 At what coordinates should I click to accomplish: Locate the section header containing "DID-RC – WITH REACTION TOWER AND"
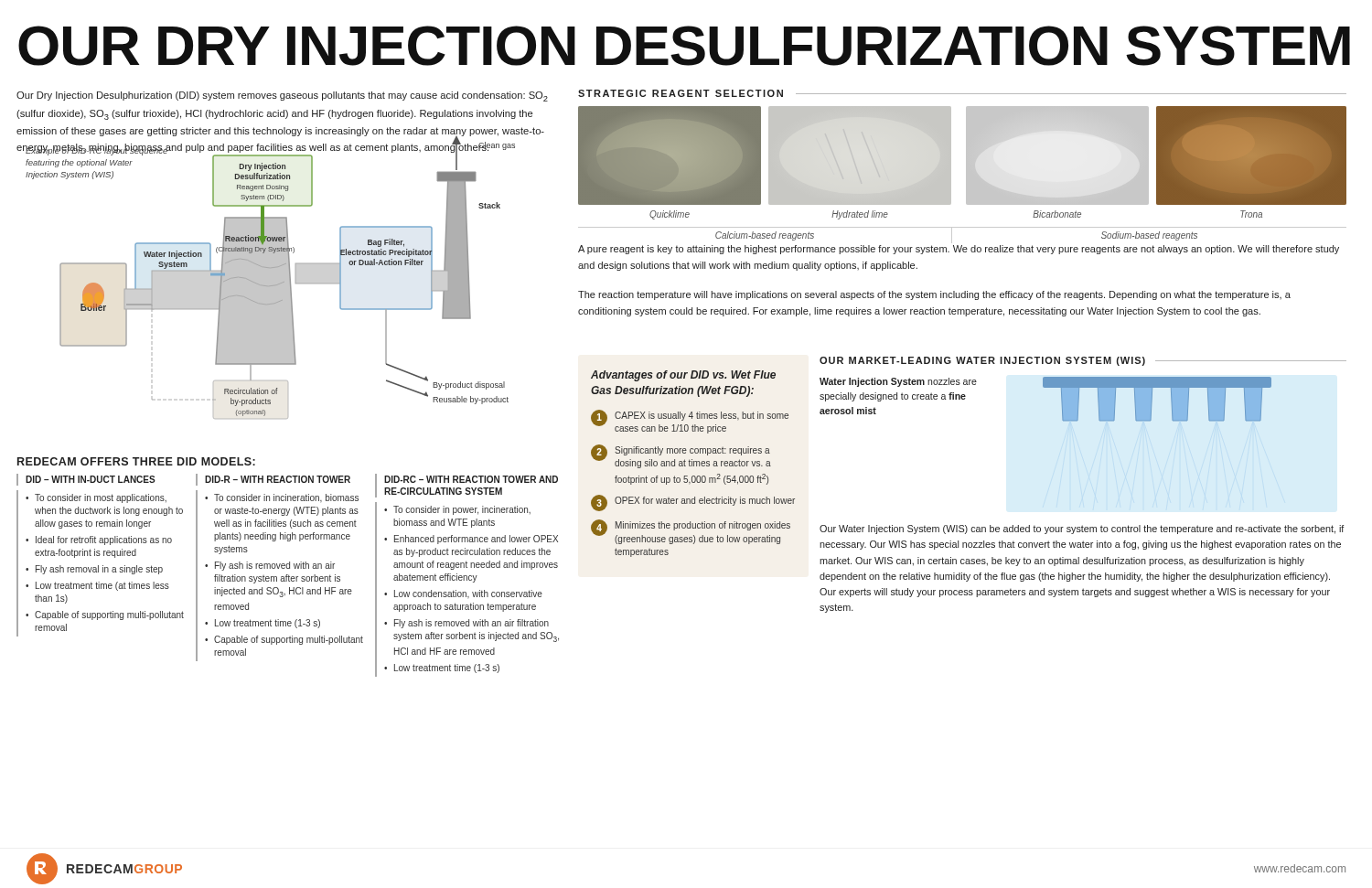(471, 486)
